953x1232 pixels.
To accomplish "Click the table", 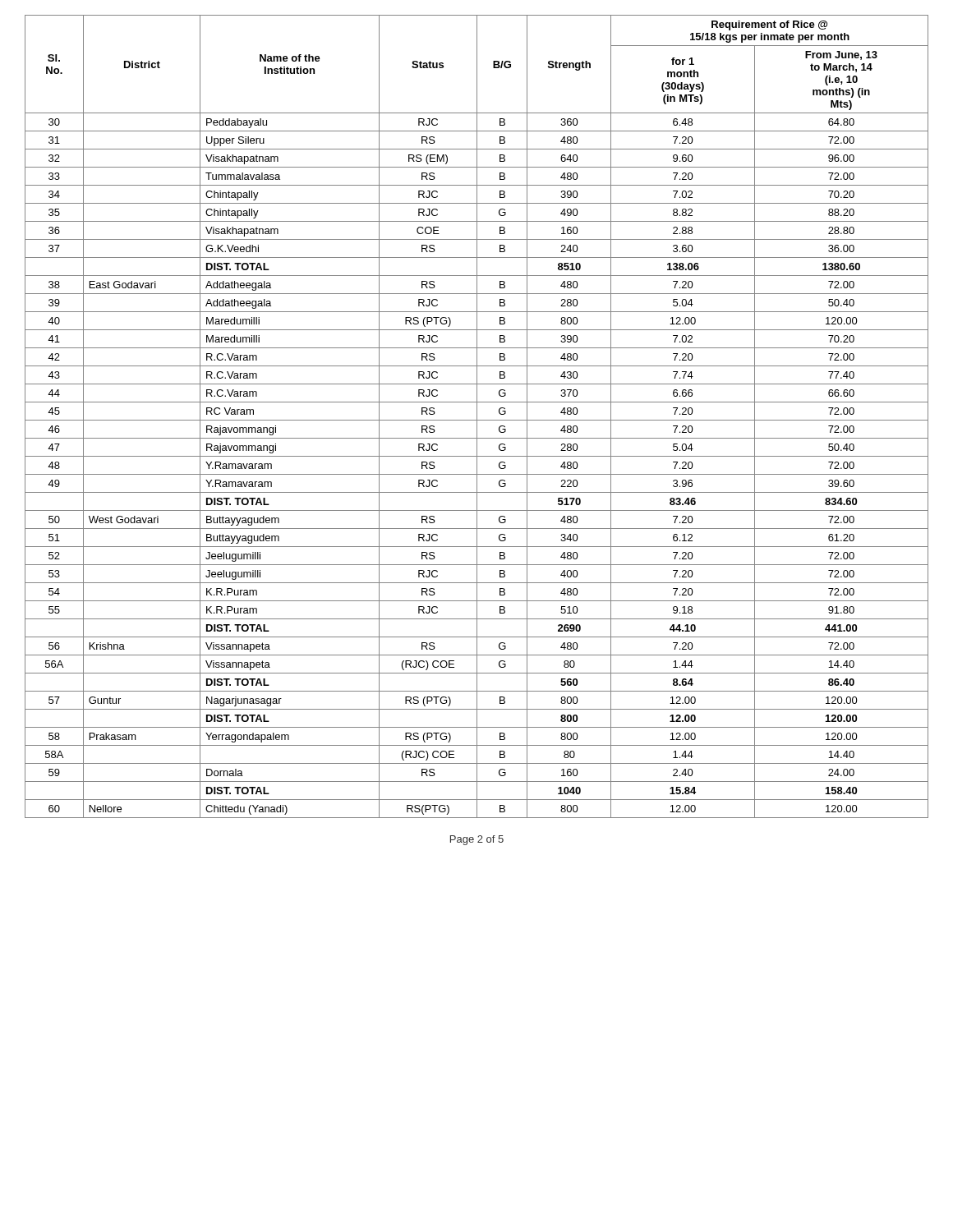I will (x=476, y=416).
